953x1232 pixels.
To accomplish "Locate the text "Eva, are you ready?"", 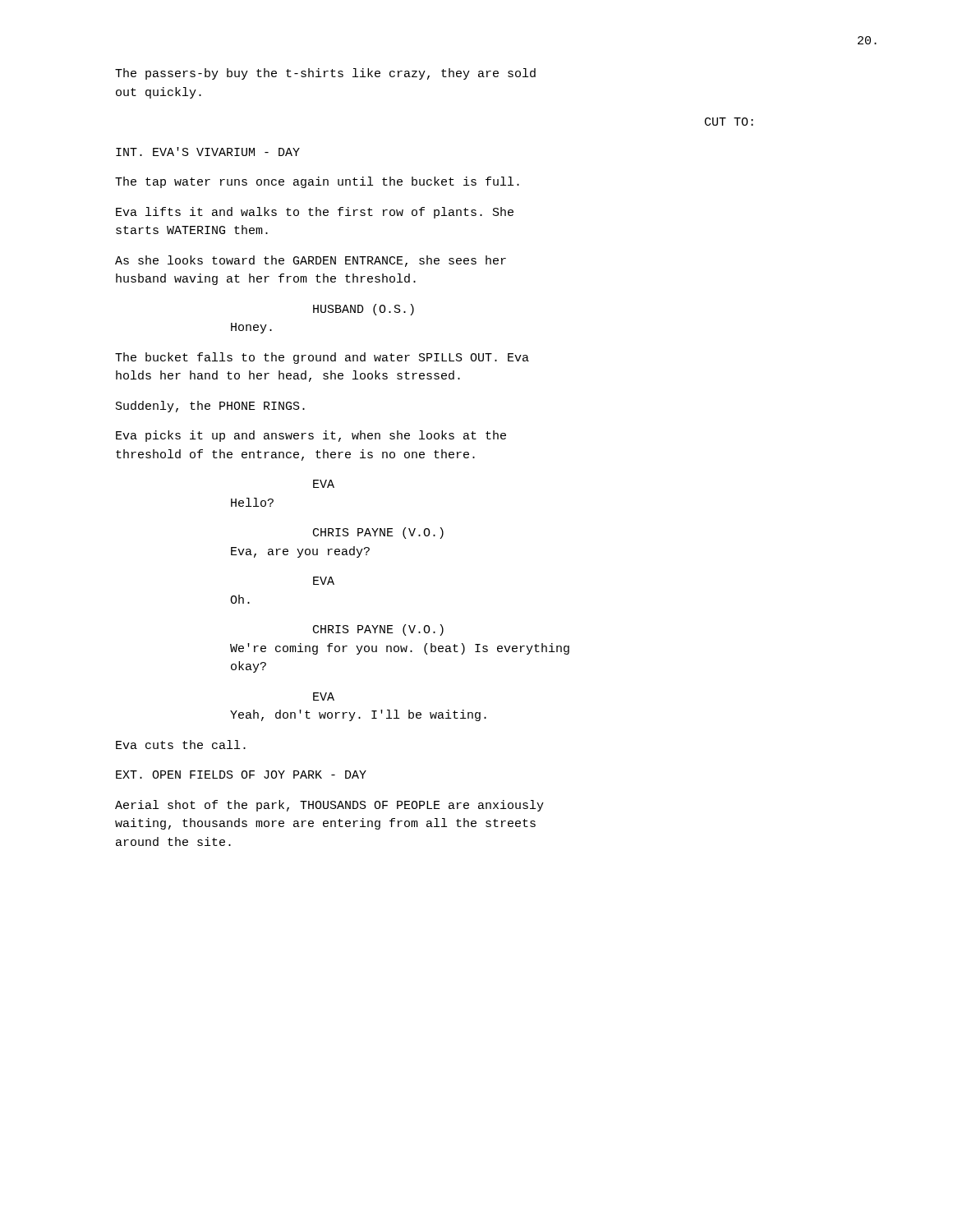I will click(300, 552).
